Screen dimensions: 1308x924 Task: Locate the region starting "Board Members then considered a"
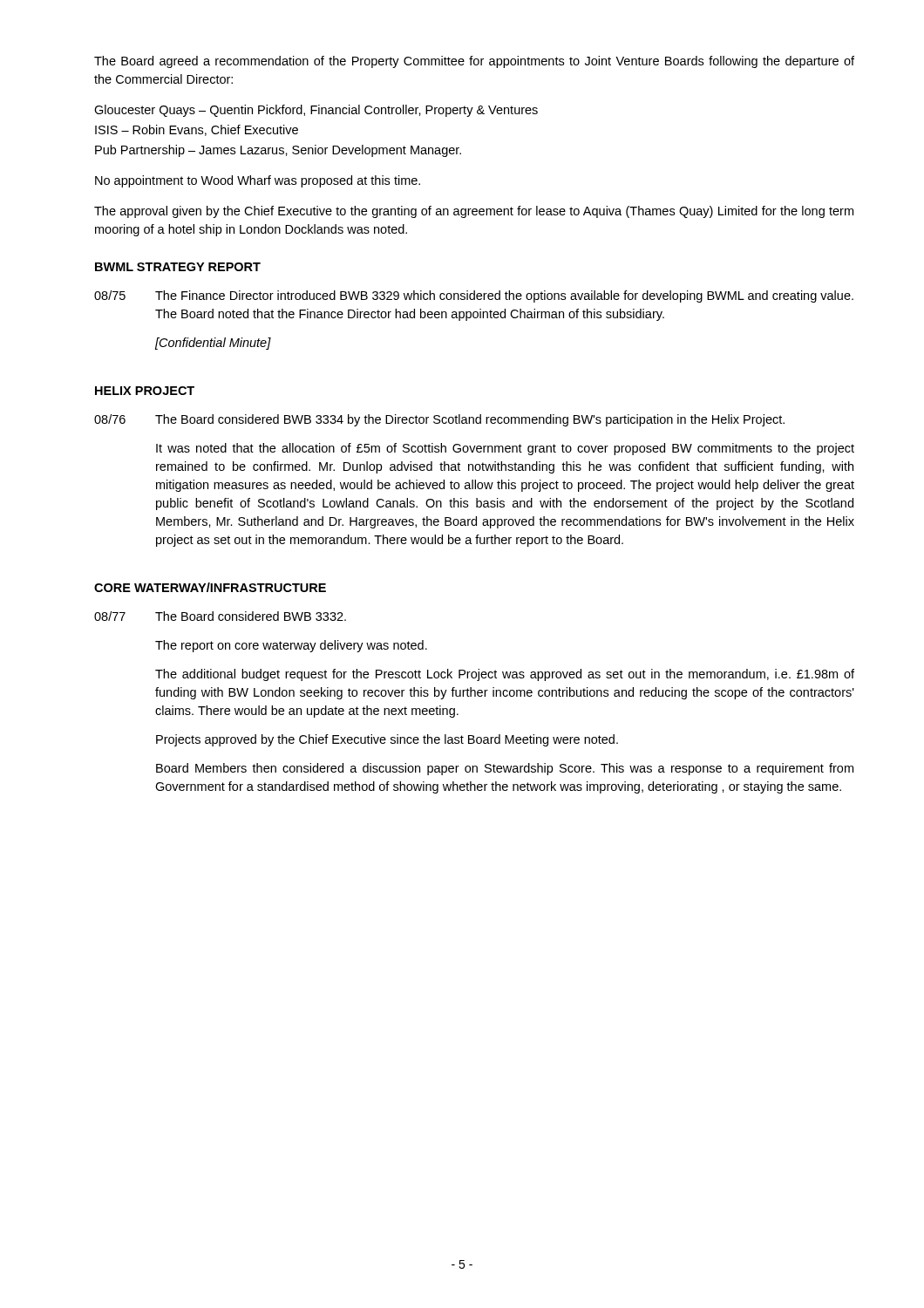pos(505,778)
